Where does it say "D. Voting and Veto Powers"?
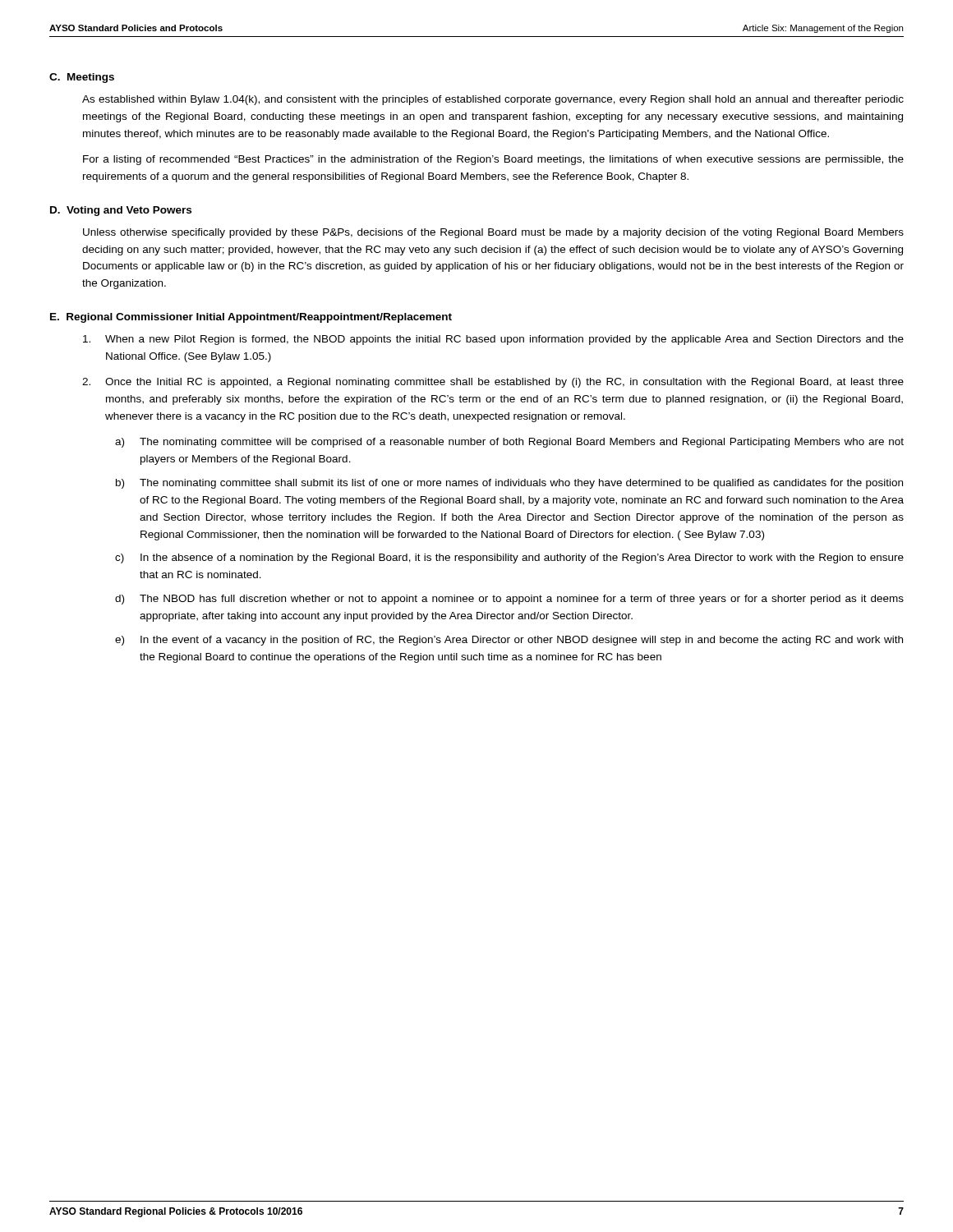This screenshot has width=953, height=1232. tap(121, 210)
